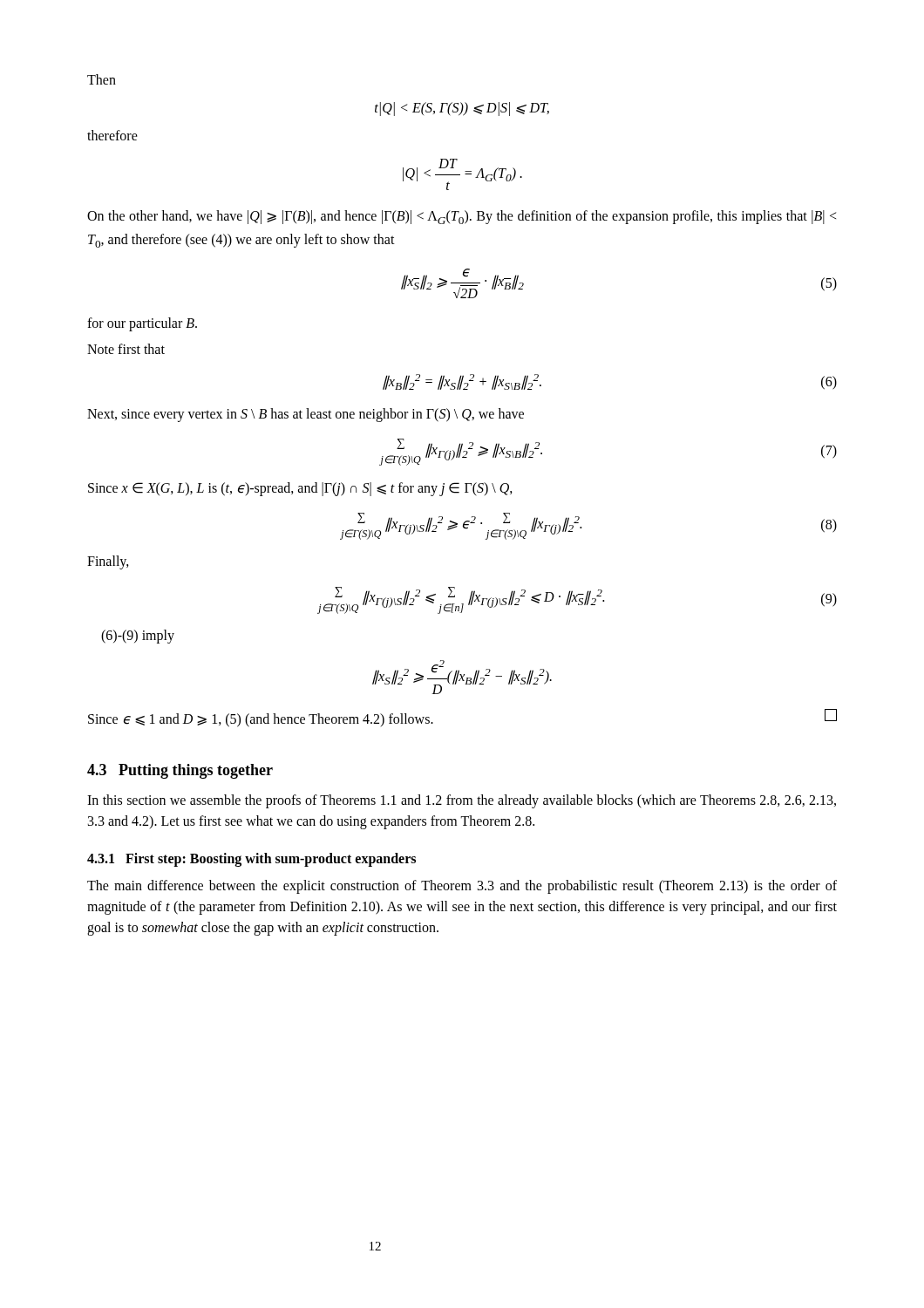
Task: Find the region starting "On the other"
Action: tap(462, 230)
